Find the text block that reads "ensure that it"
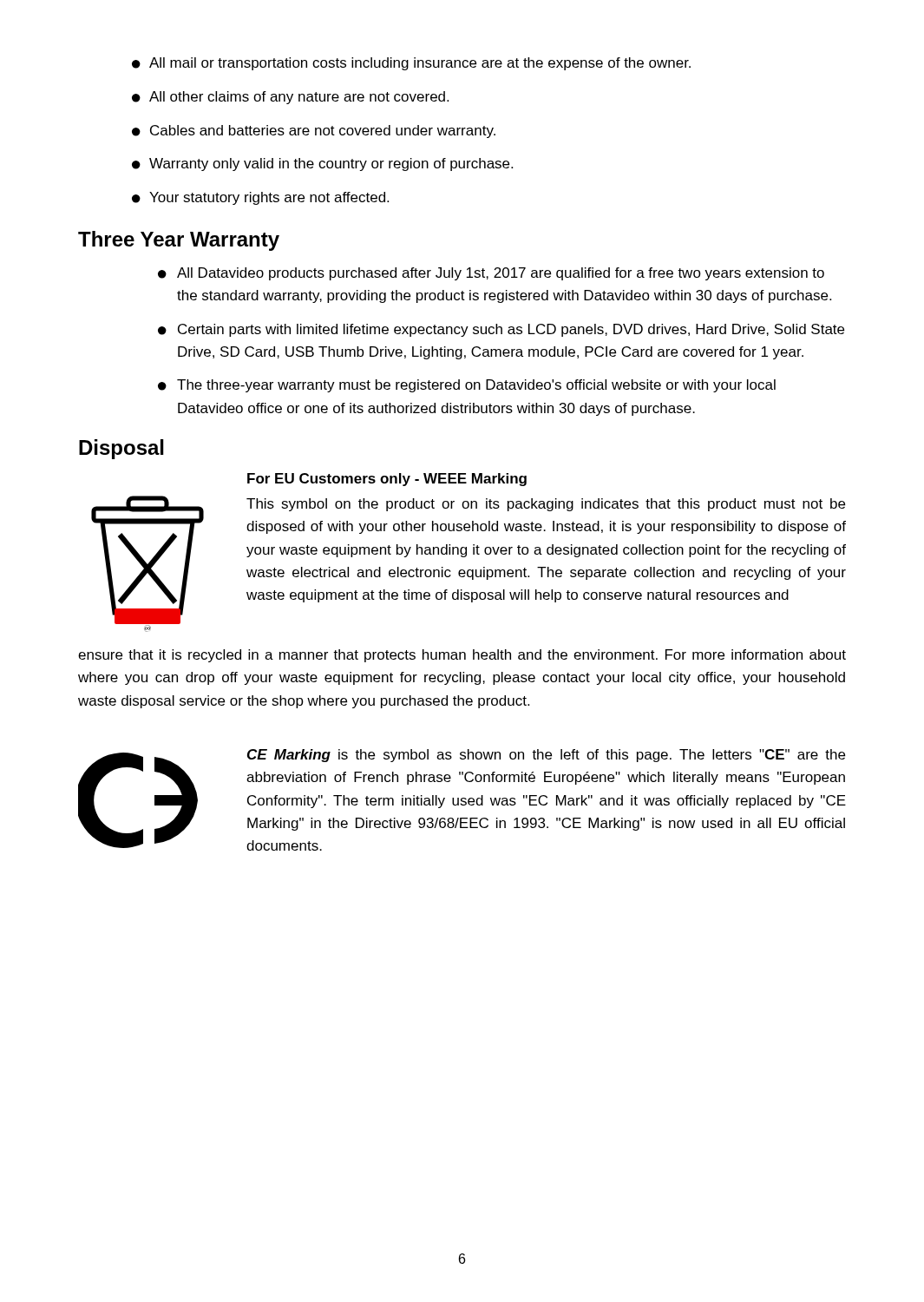The image size is (924, 1302). click(x=462, y=678)
